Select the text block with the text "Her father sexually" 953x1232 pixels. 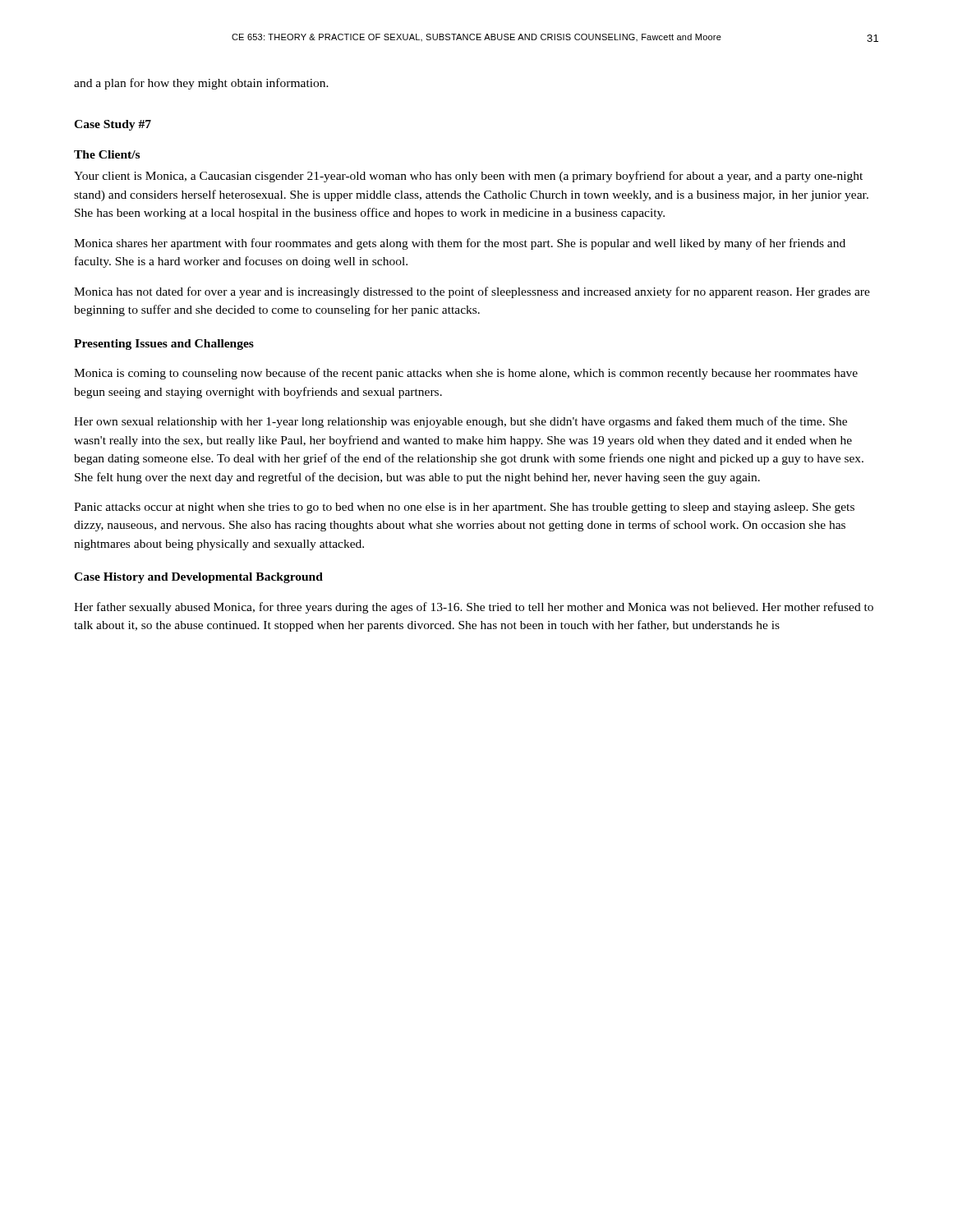tap(476, 616)
